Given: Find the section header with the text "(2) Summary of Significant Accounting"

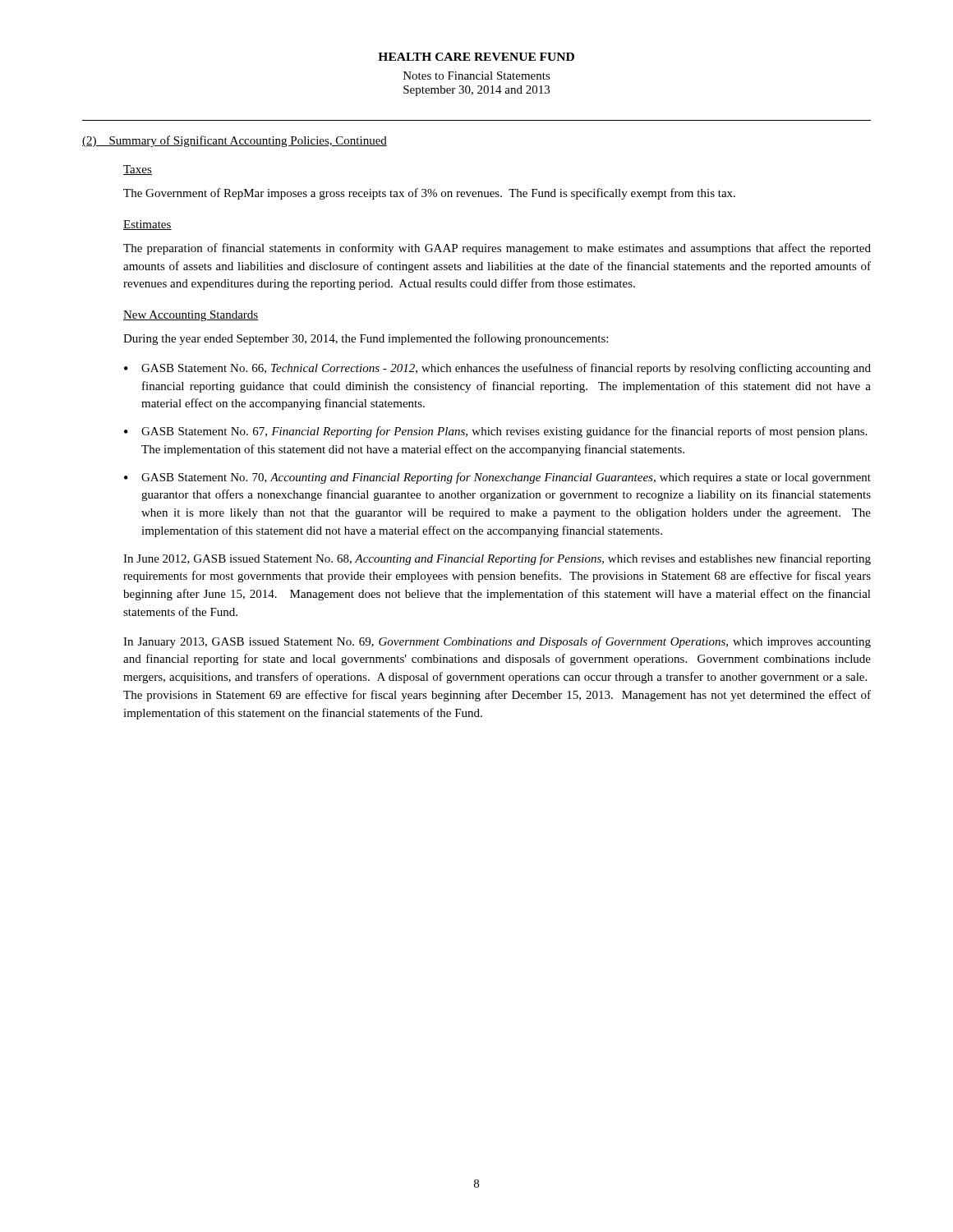Looking at the screenshot, I should coord(234,140).
